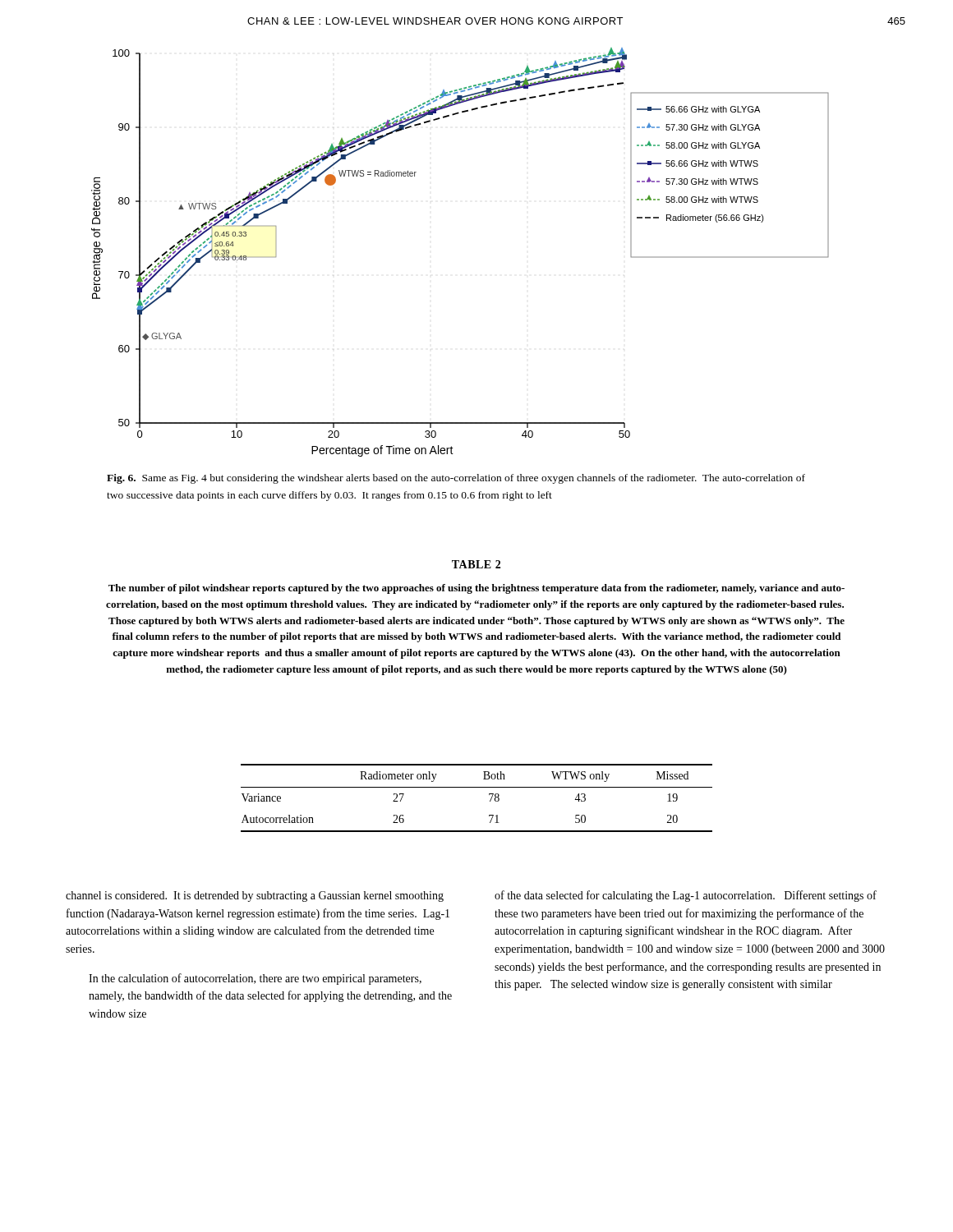
Task: Locate the table with the text "Radiometer only"
Action: coord(476,798)
